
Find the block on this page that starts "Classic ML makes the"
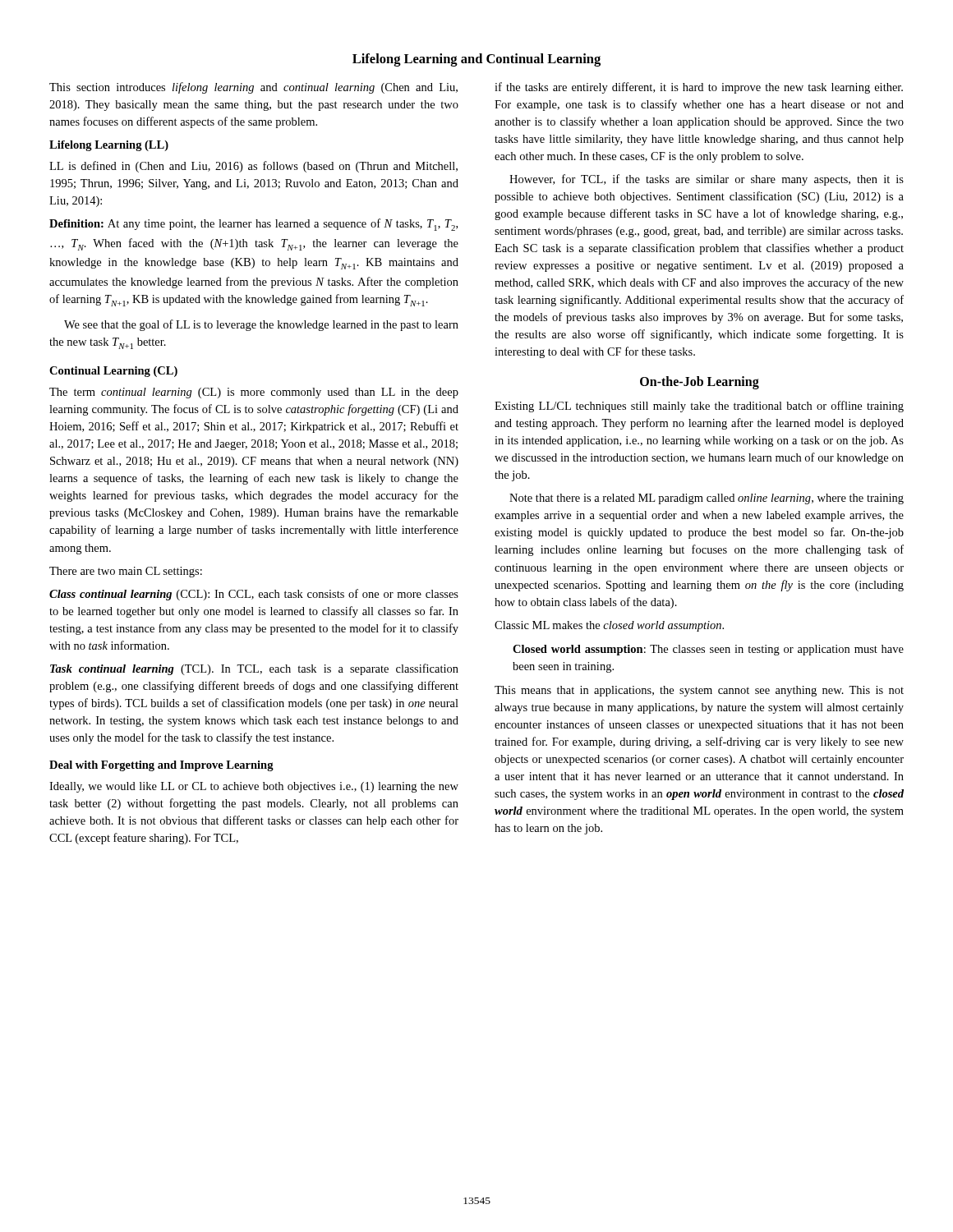pyautogui.click(x=699, y=625)
